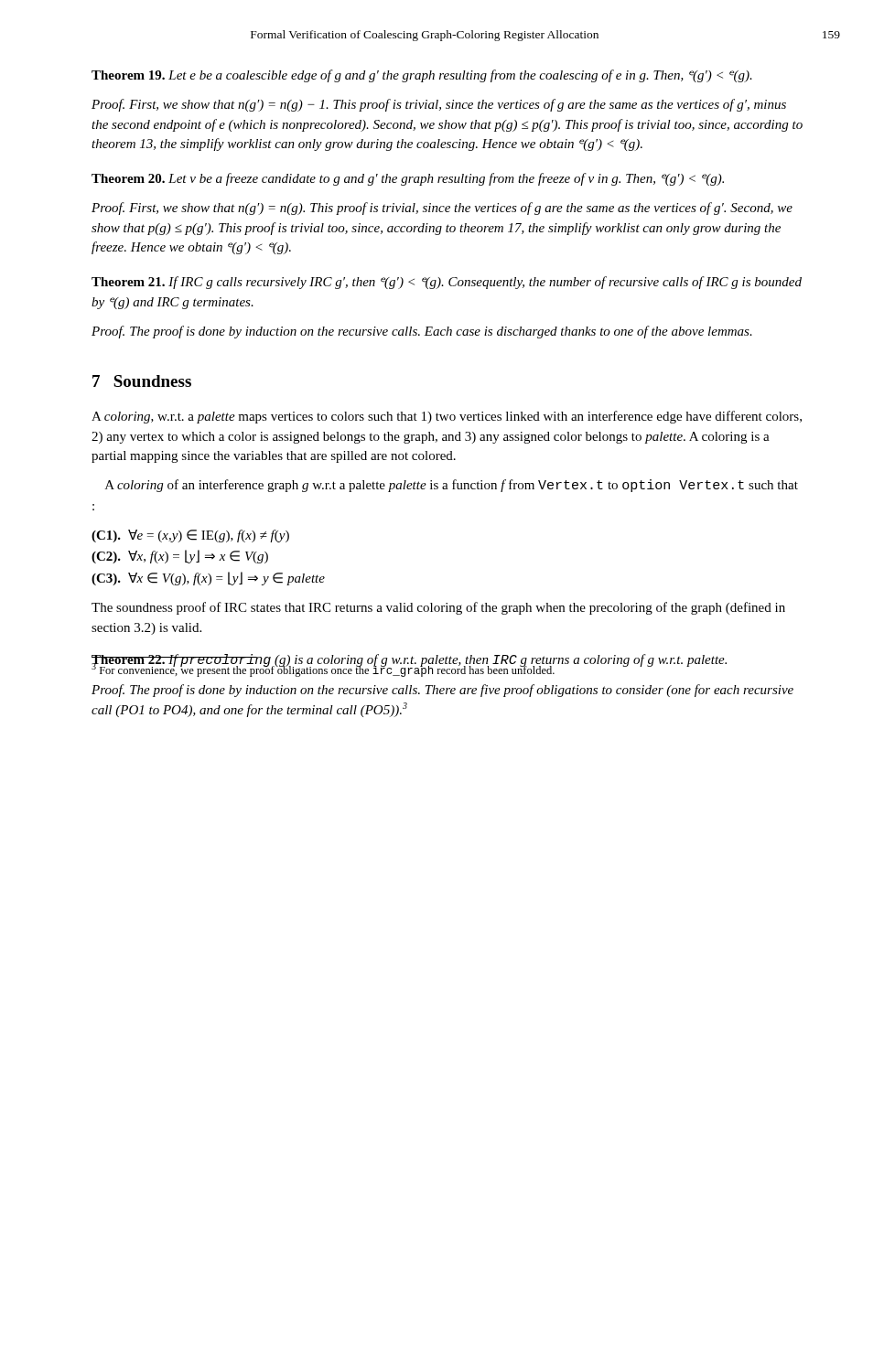Select the region starting "The soundness proof of IRC"

click(x=438, y=617)
